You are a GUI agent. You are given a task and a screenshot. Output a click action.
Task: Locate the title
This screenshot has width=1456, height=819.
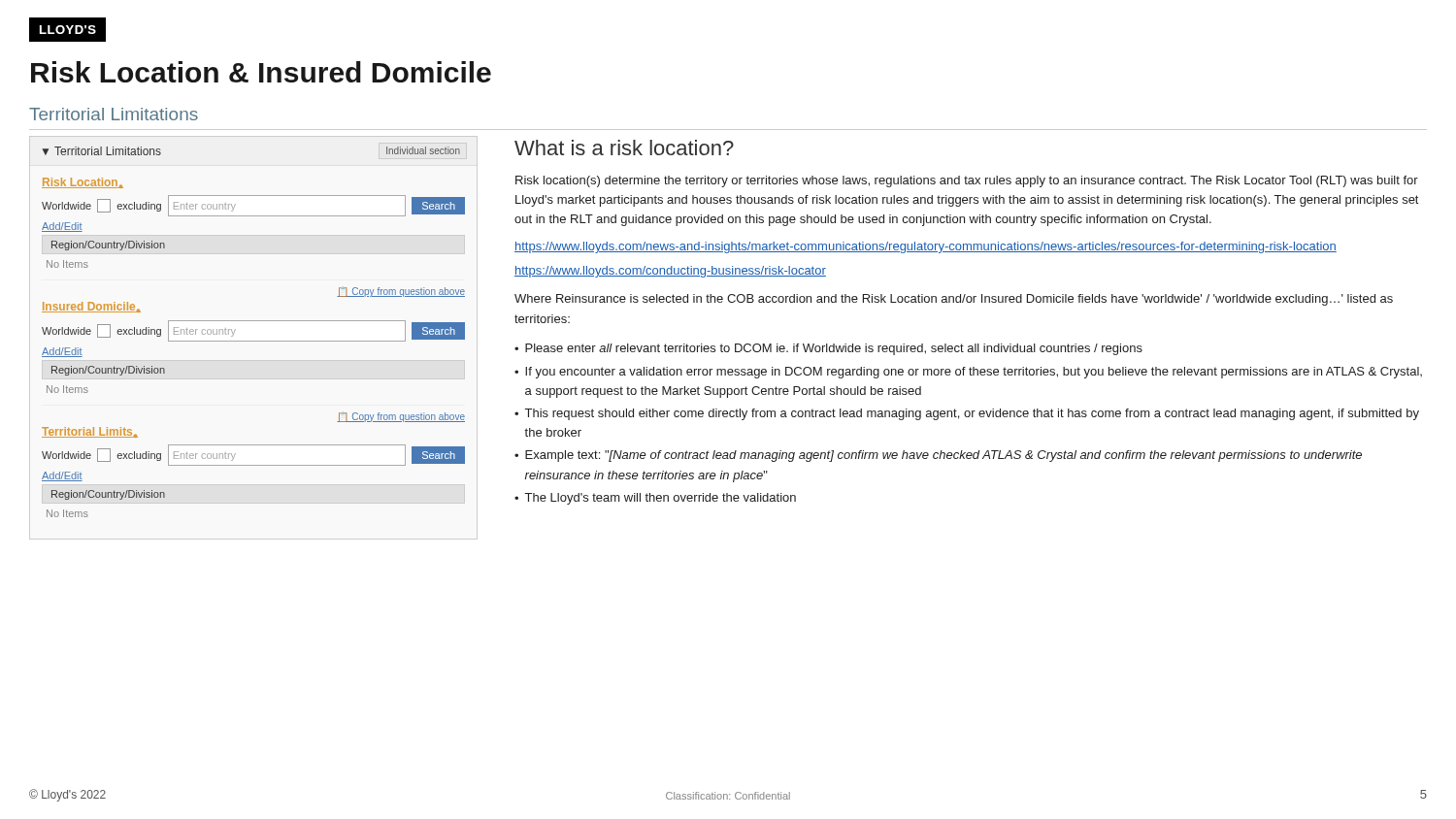click(x=260, y=72)
